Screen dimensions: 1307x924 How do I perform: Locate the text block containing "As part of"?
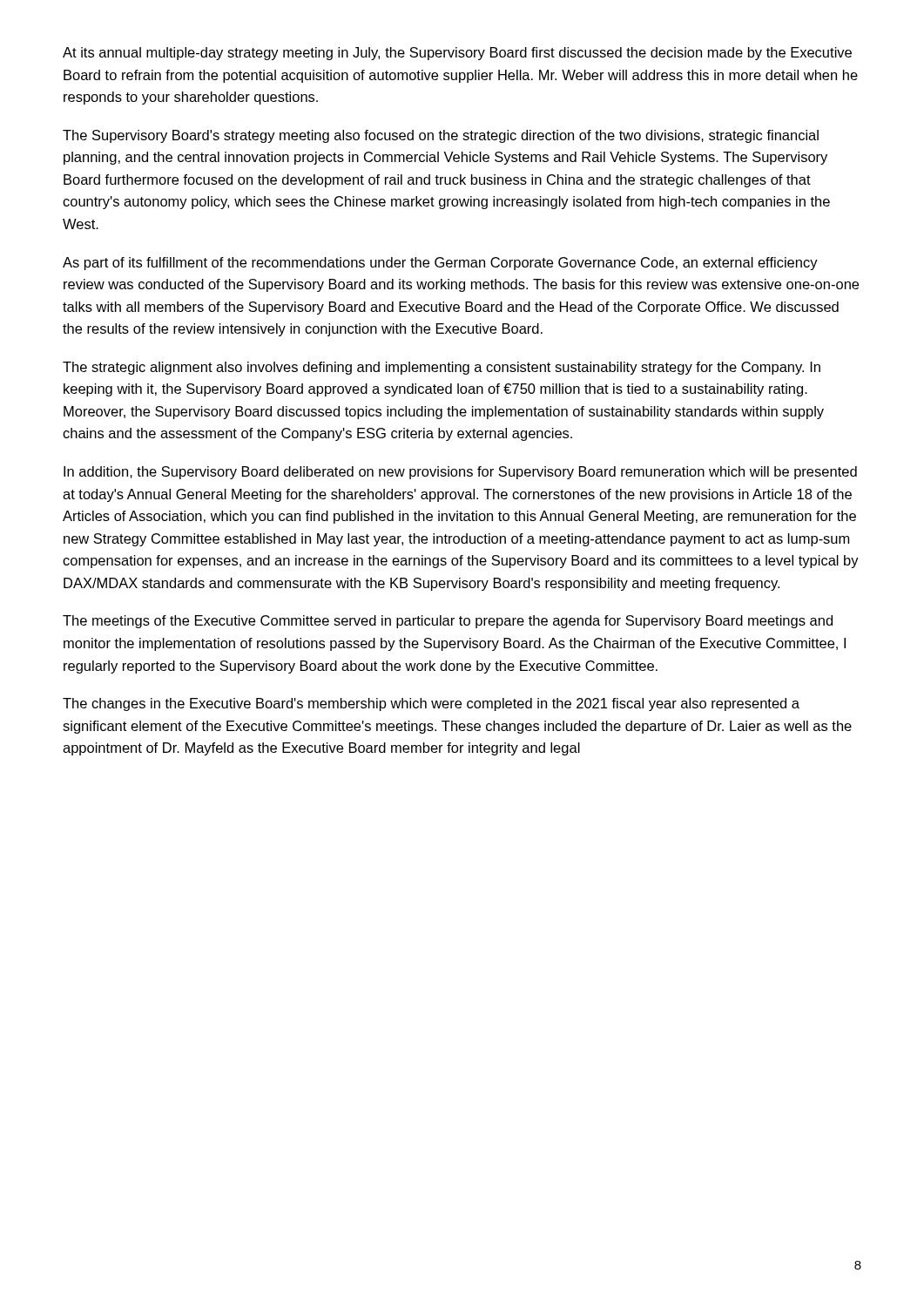(461, 295)
